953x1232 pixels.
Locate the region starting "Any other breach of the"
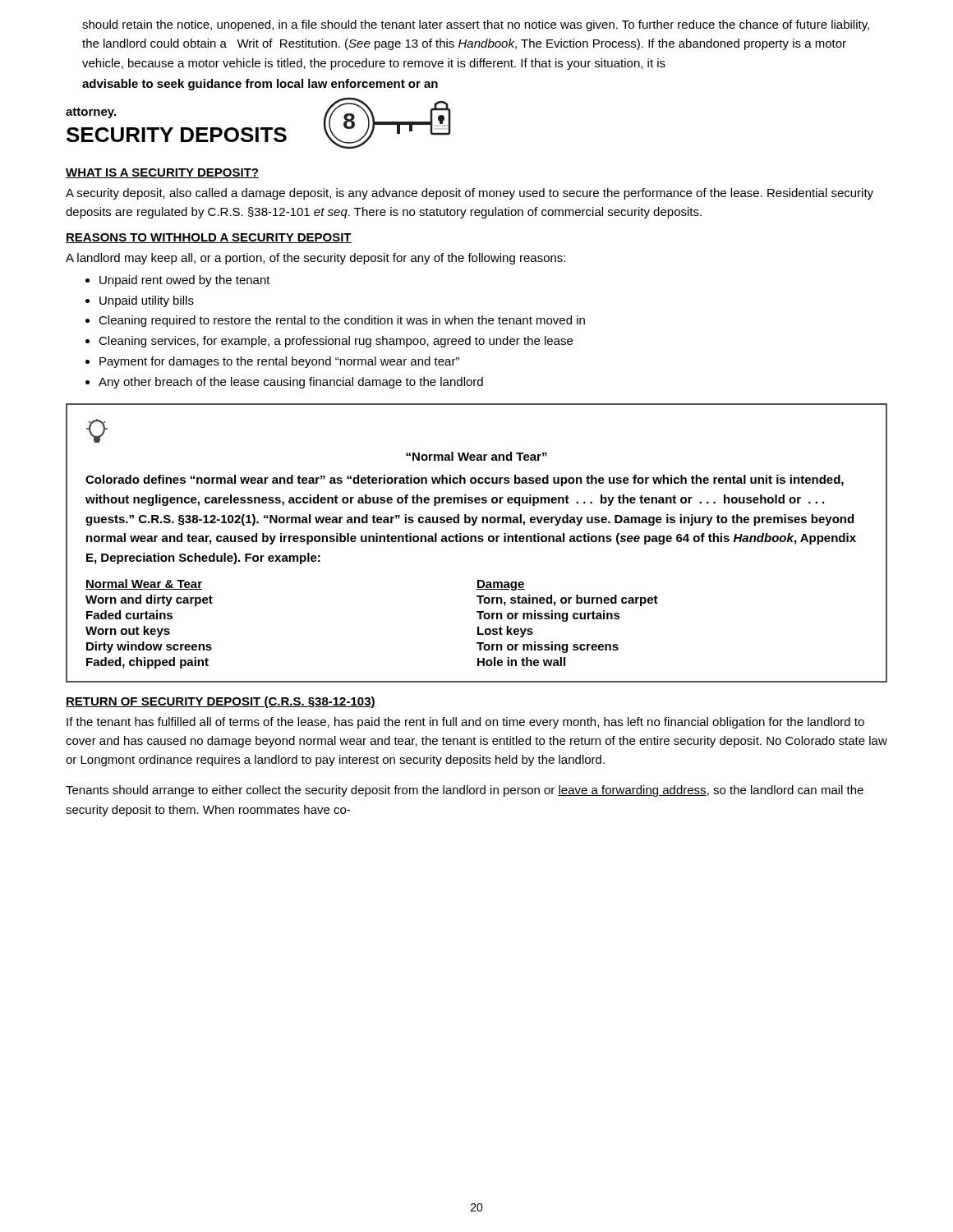click(x=291, y=381)
